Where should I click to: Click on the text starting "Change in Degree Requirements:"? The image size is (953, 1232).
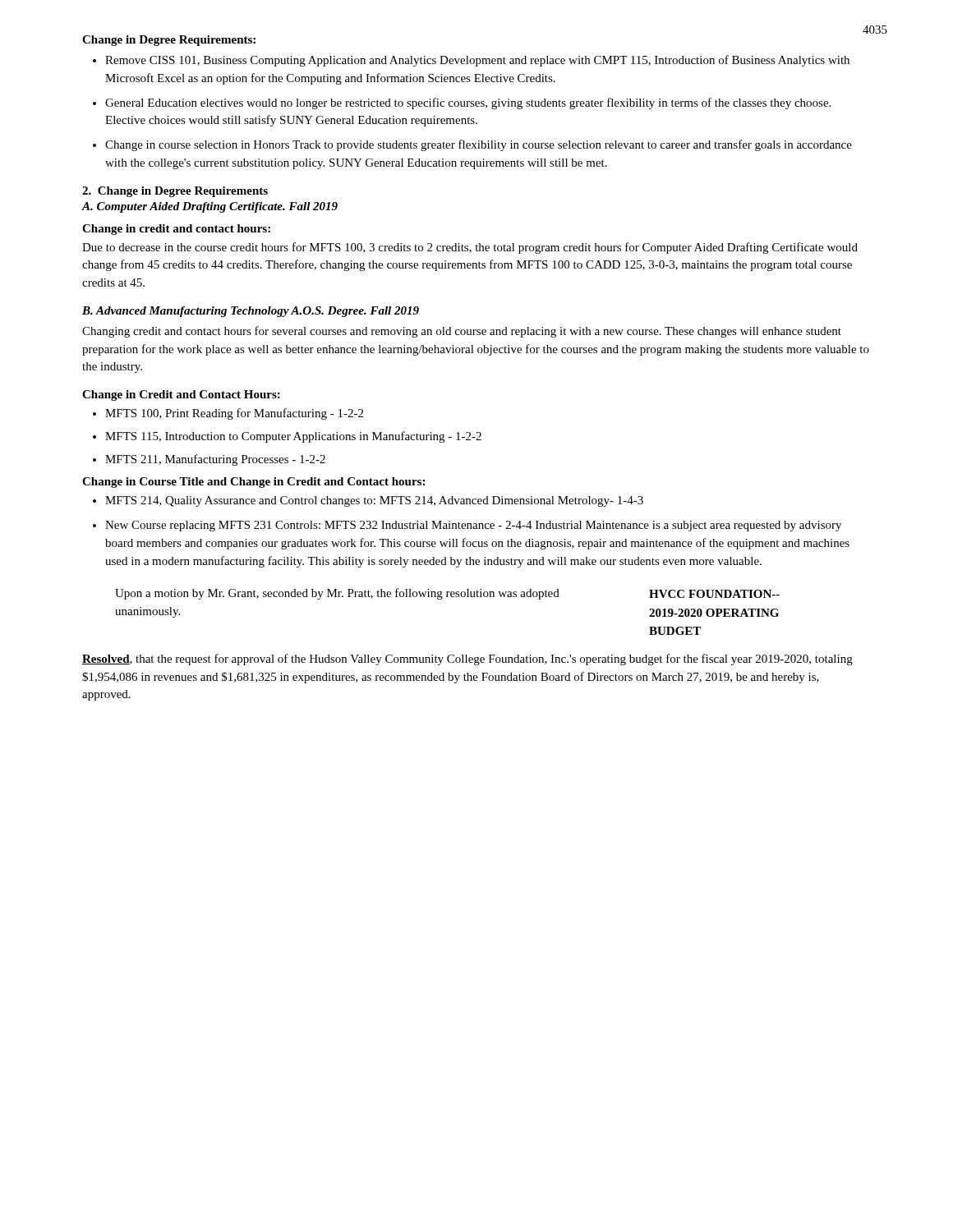point(169,39)
